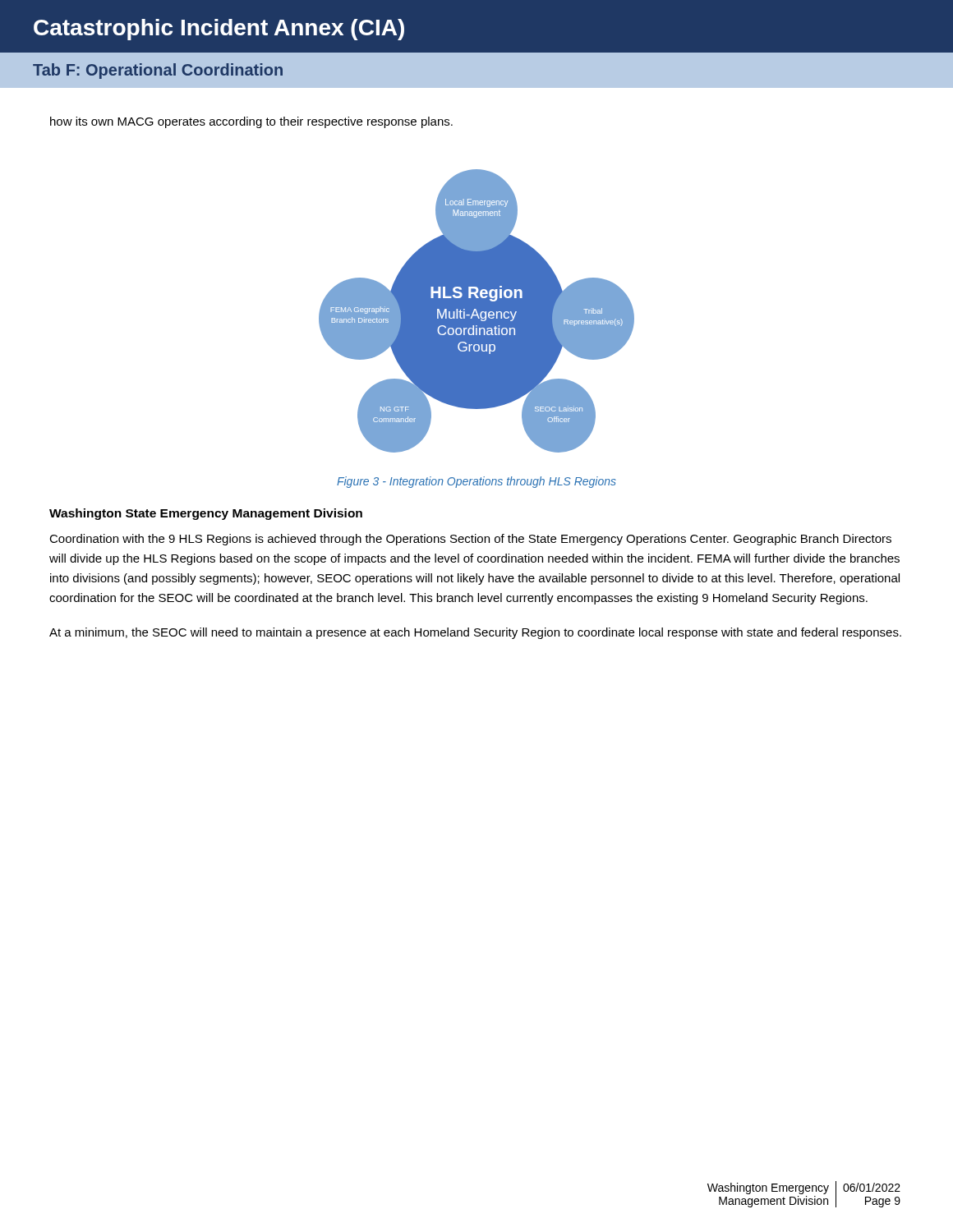
Task: Navigate to the element starting "Washington State Emergency"
Action: pyautogui.click(x=206, y=513)
